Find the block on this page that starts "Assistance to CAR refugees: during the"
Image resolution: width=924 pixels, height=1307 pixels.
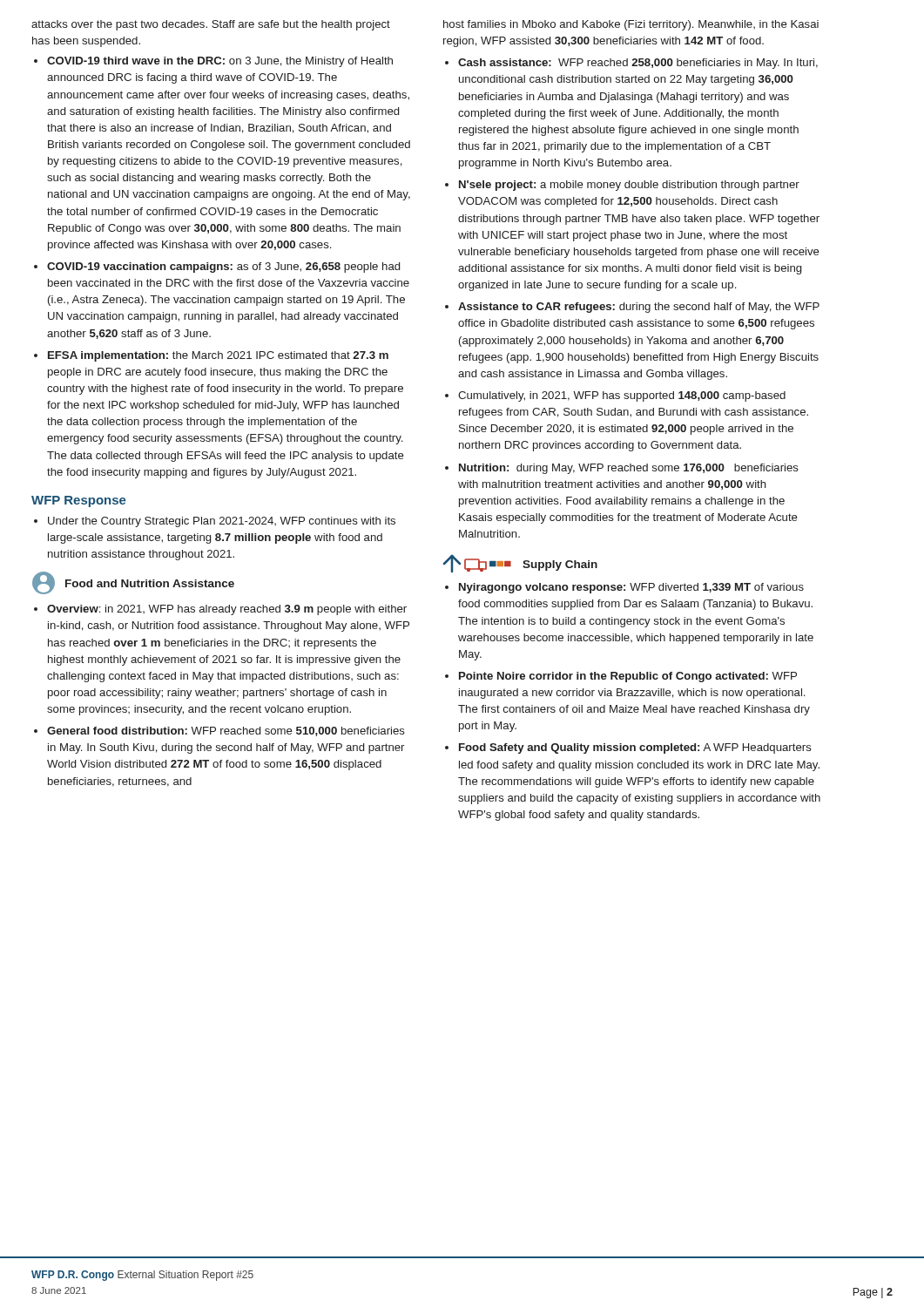[x=639, y=340]
